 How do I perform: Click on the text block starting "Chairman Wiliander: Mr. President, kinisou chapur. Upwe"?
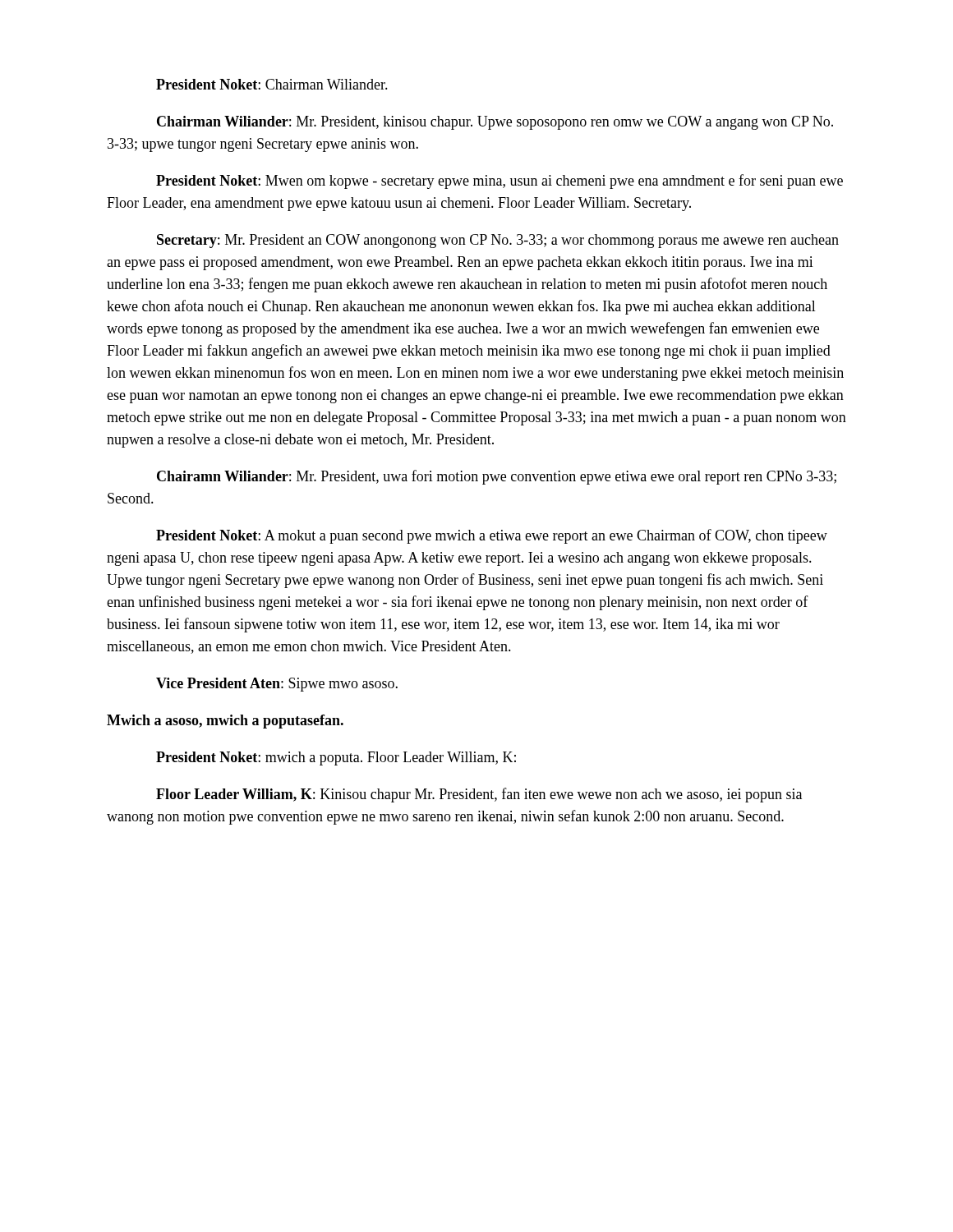(x=470, y=133)
